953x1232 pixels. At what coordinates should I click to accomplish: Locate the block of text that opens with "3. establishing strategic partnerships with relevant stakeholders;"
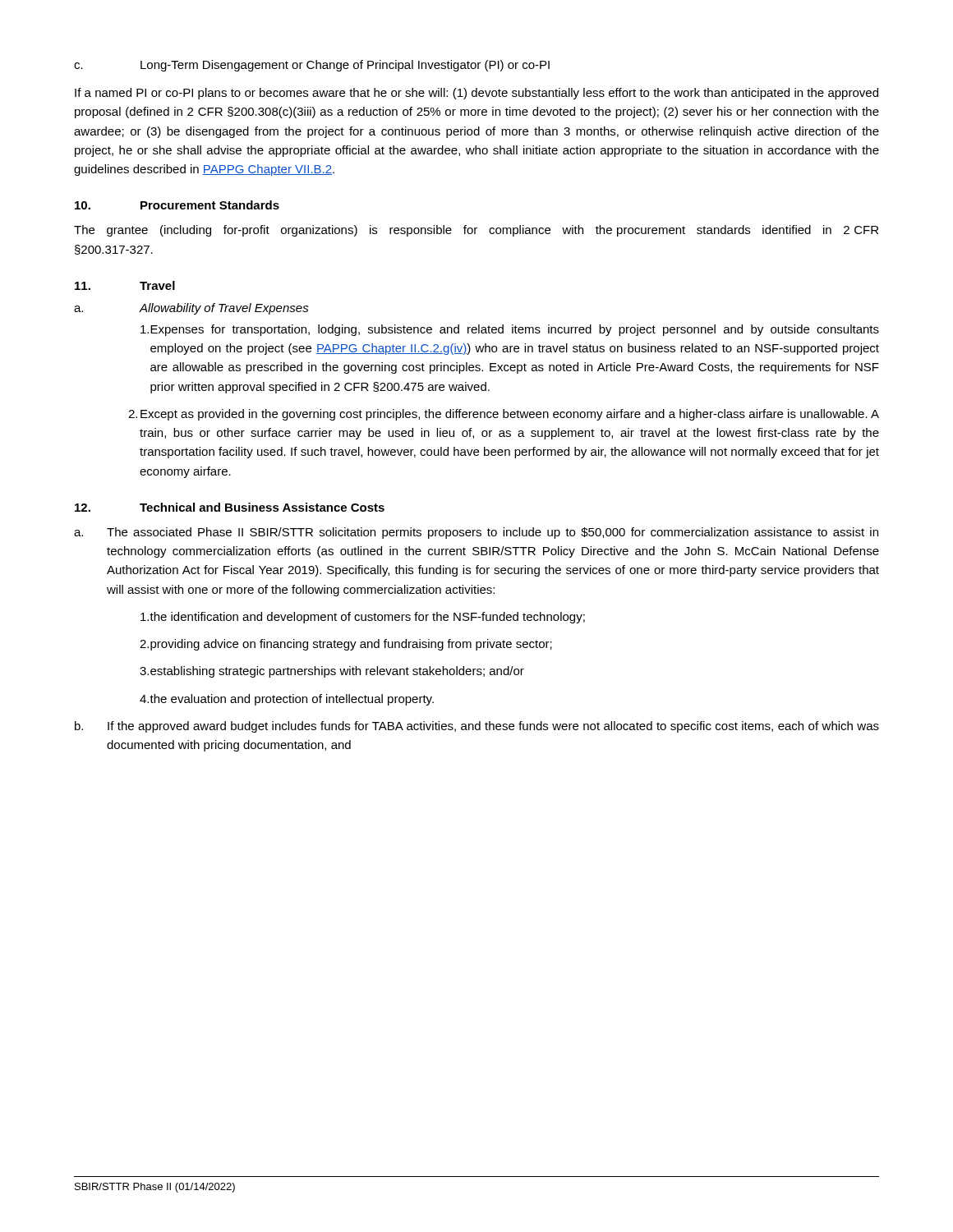point(476,671)
